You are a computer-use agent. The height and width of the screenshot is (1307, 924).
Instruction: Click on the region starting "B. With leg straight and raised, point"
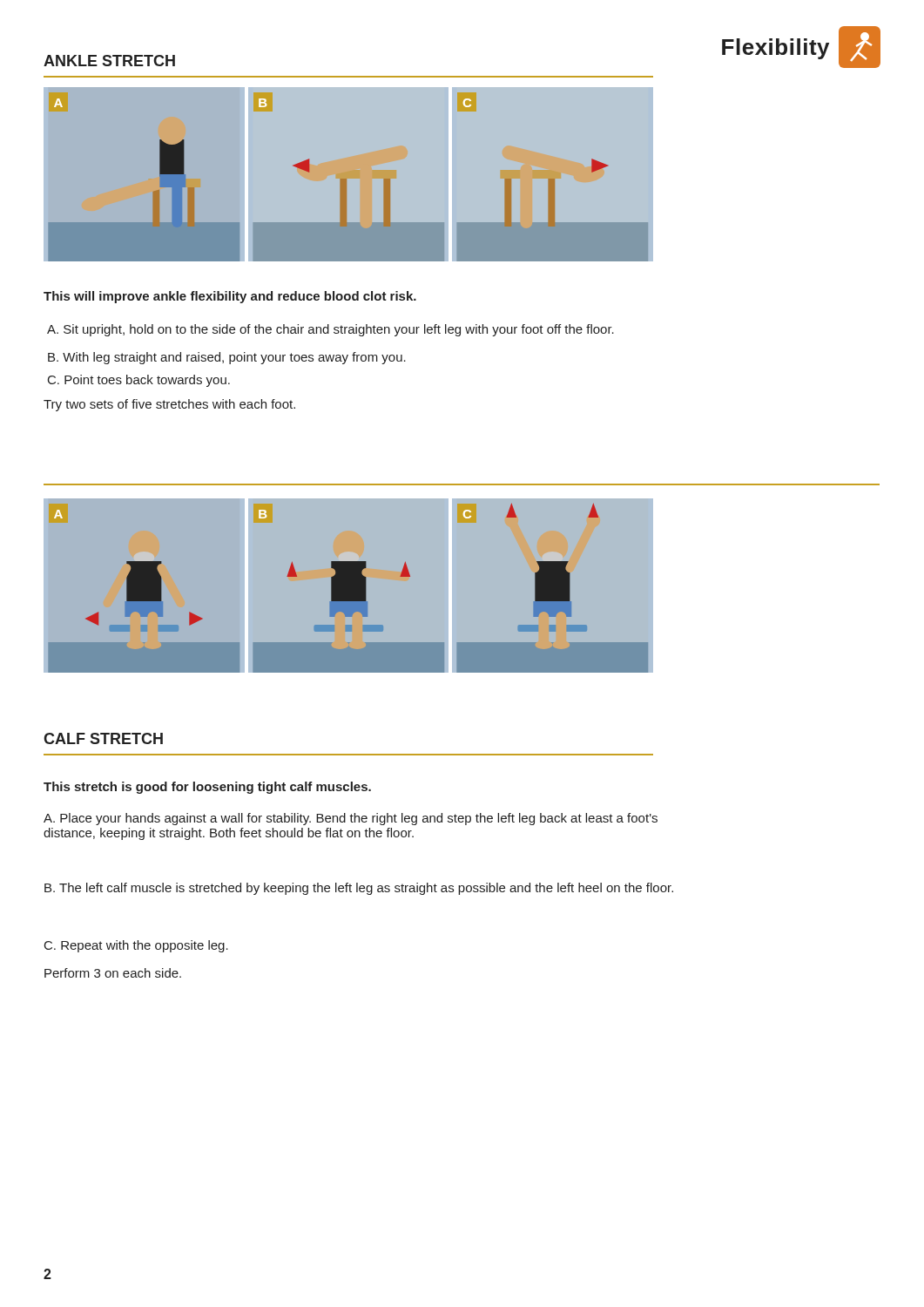[x=370, y=357]
